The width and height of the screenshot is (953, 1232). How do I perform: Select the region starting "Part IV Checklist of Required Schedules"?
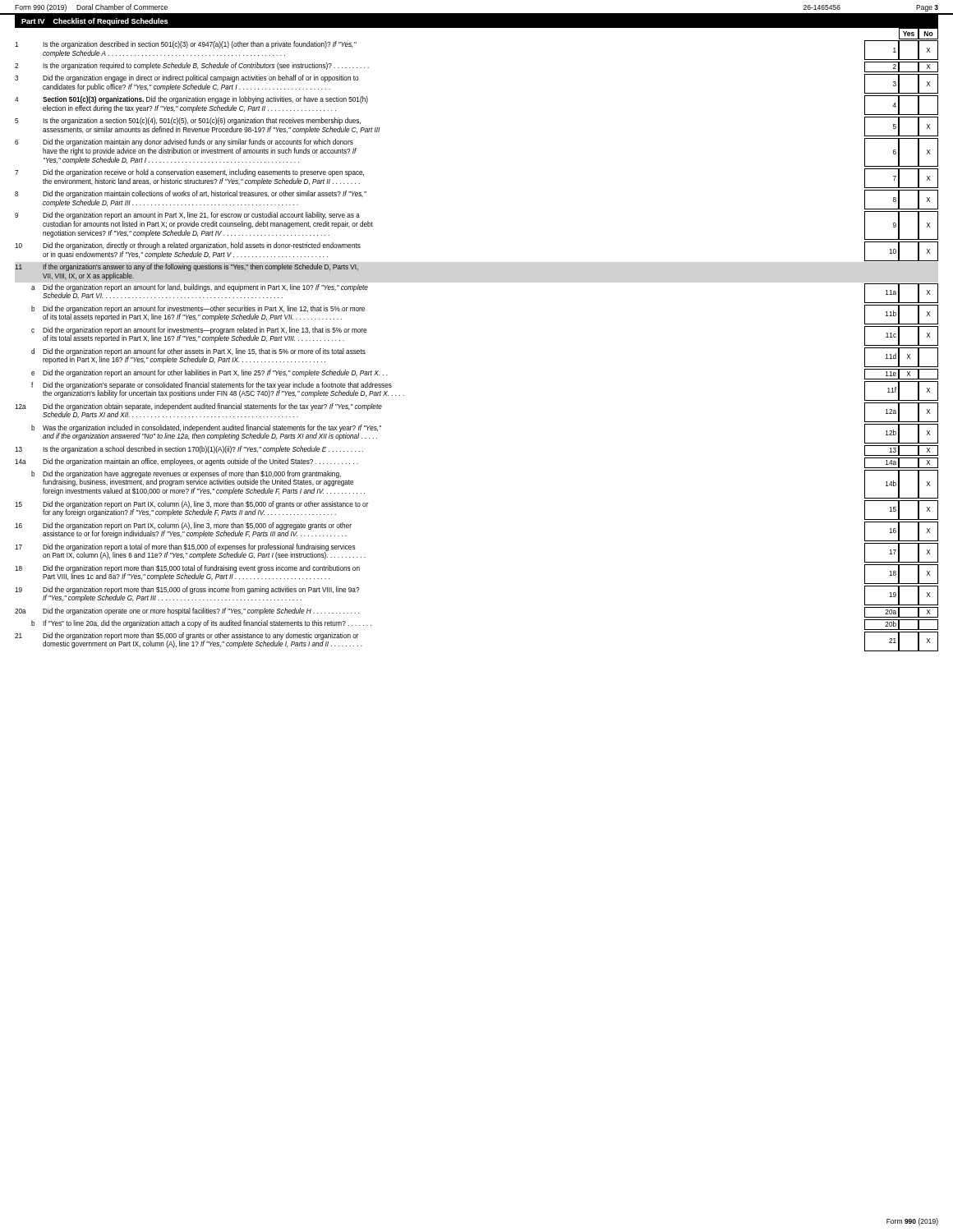(x=95, y=21)
